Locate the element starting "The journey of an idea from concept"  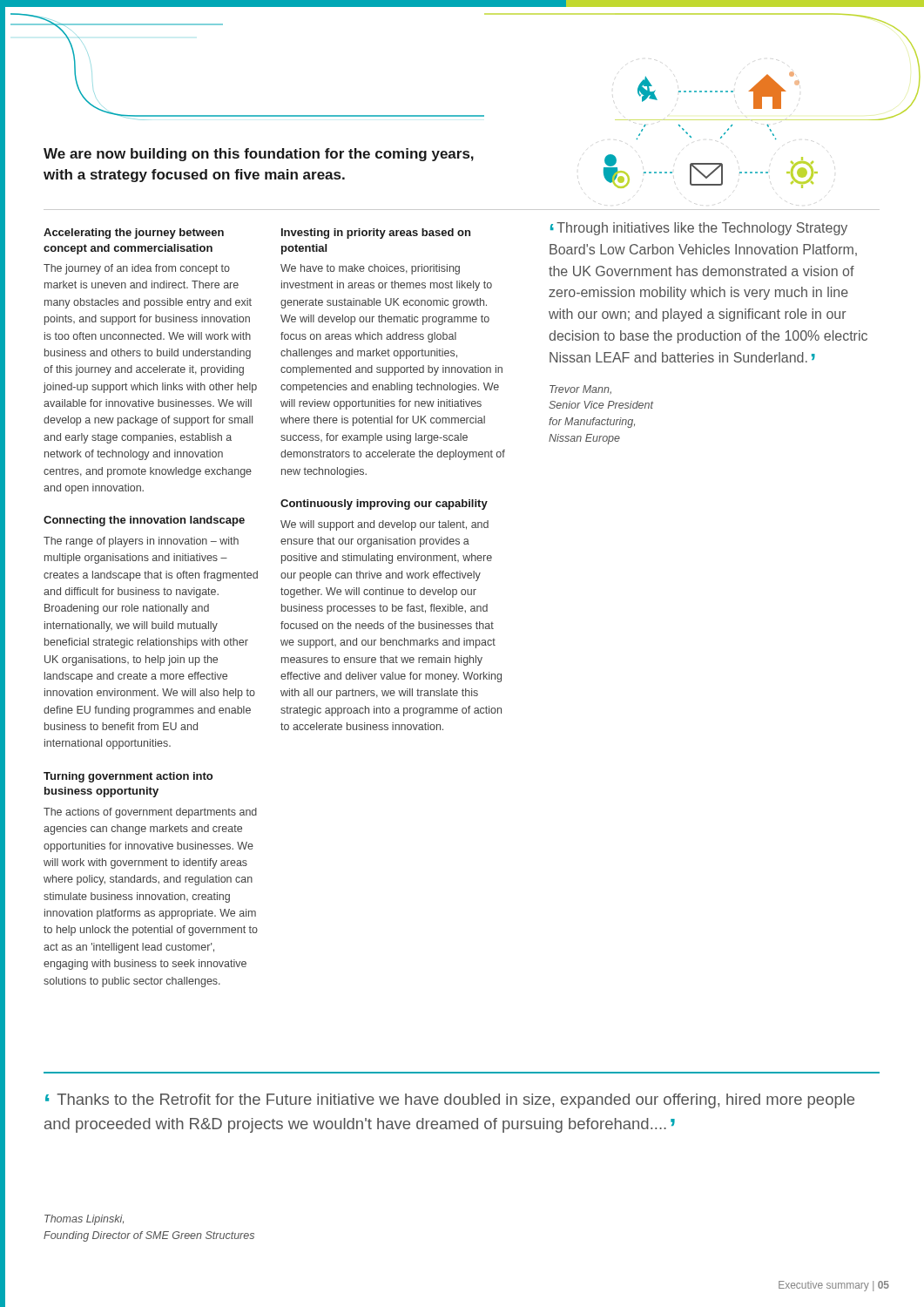[x=152, y=379]
